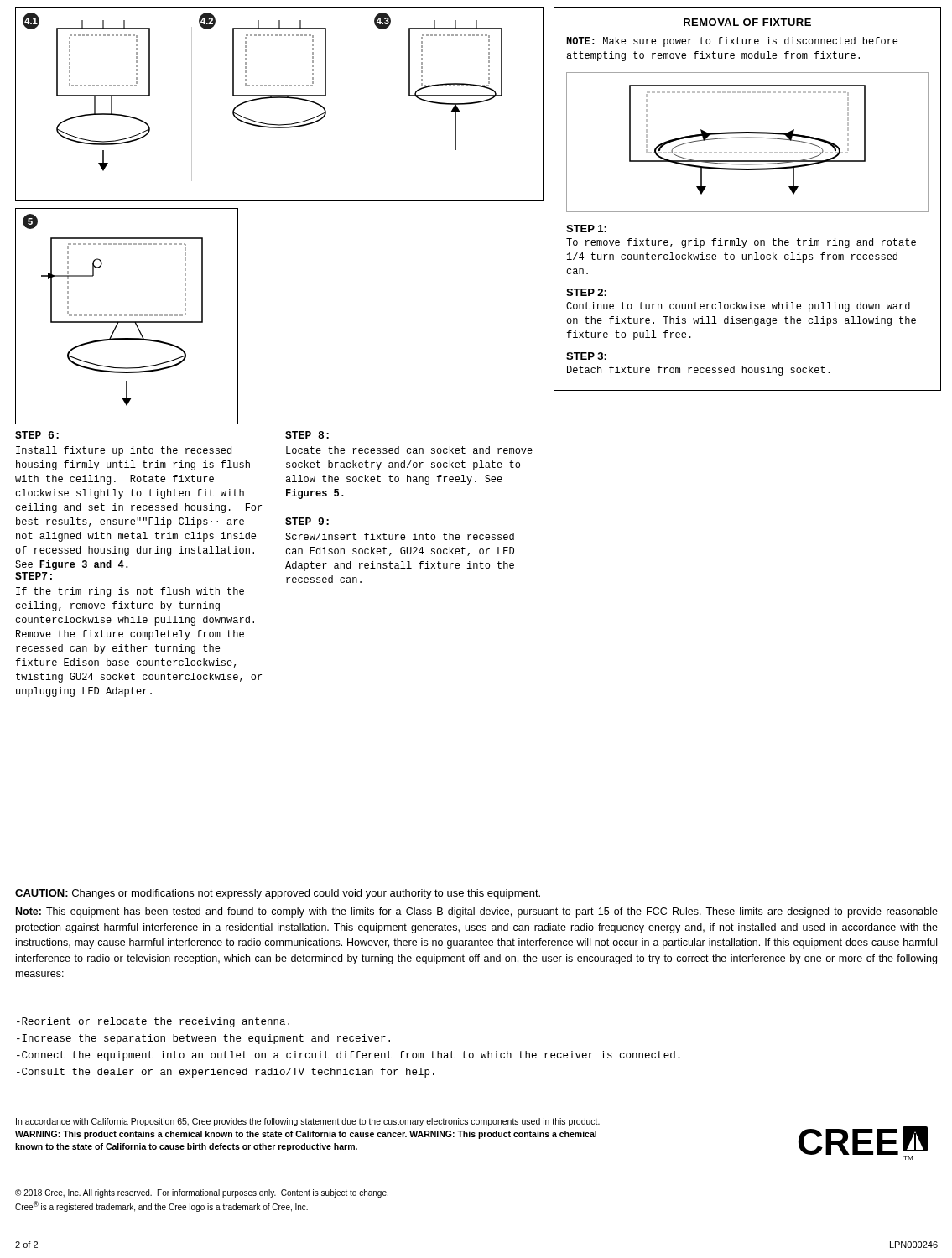This screenshot has width=952, height=1258.
Task: Point to the text starting "If the trim ring is not flush with"
Action: [139, 642]
